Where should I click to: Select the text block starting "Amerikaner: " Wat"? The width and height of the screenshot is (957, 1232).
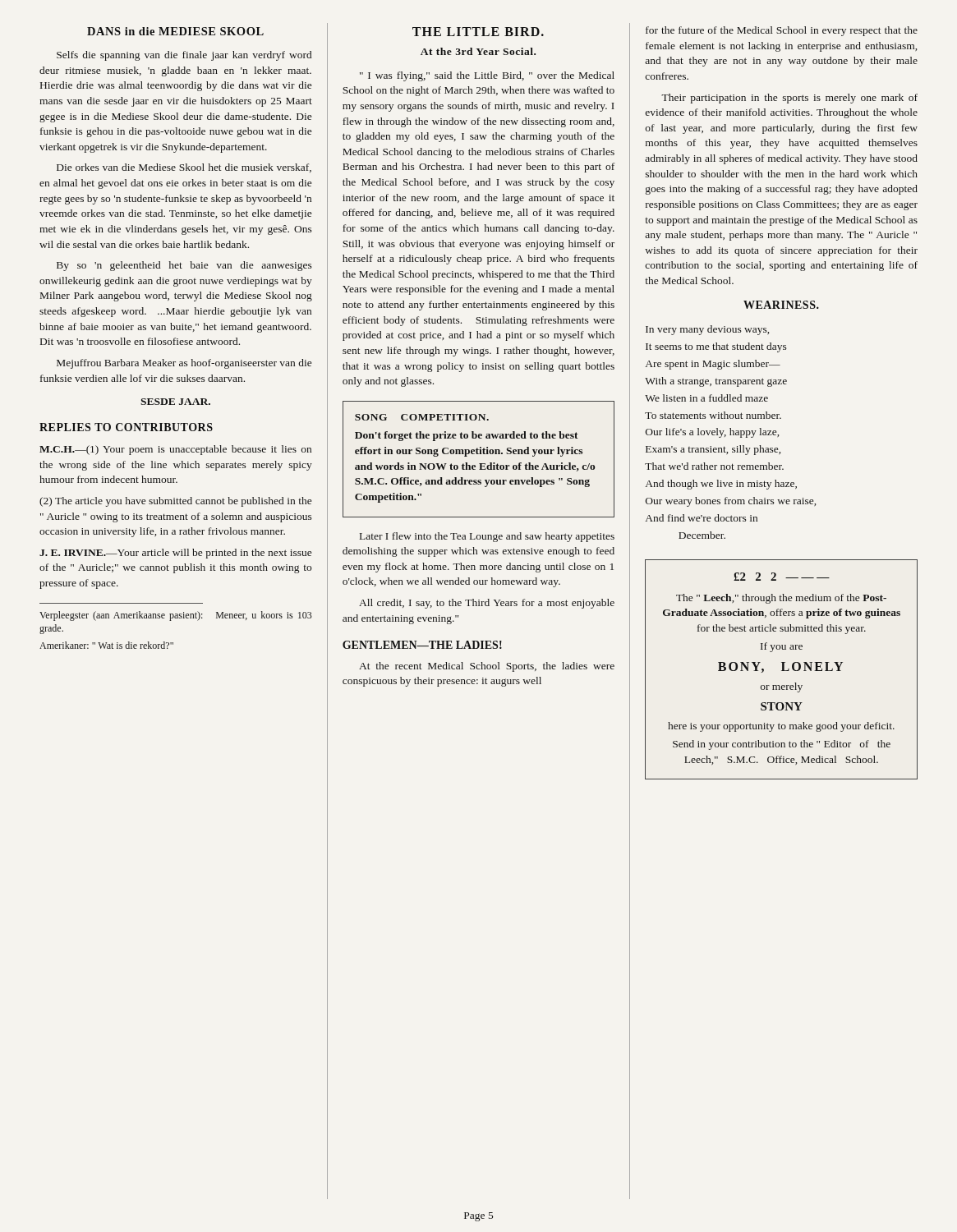[176, 646]
